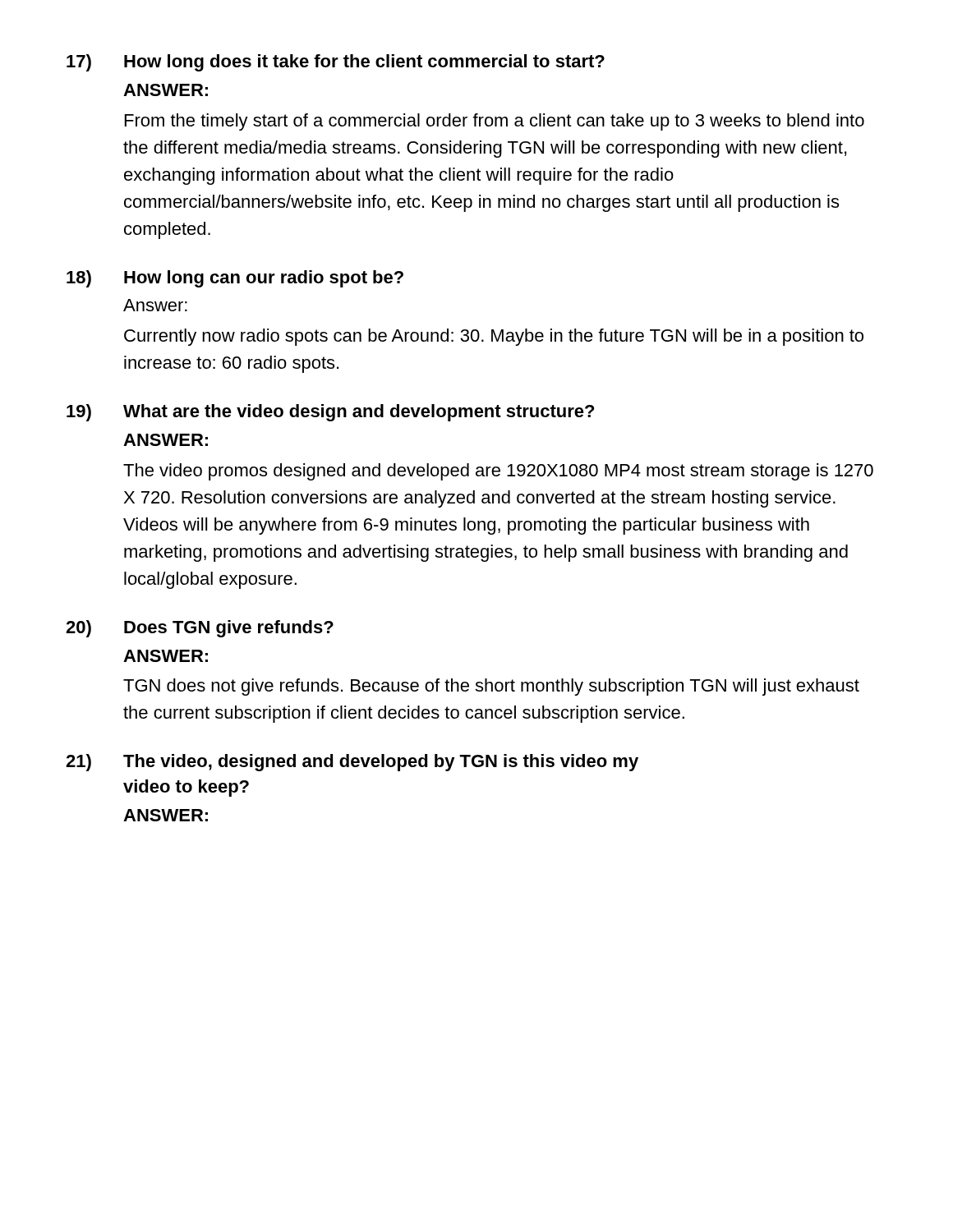Click on the block starting "19) What are the"
The height and width of the screenshot is (1232, 953).
point(476,426)
